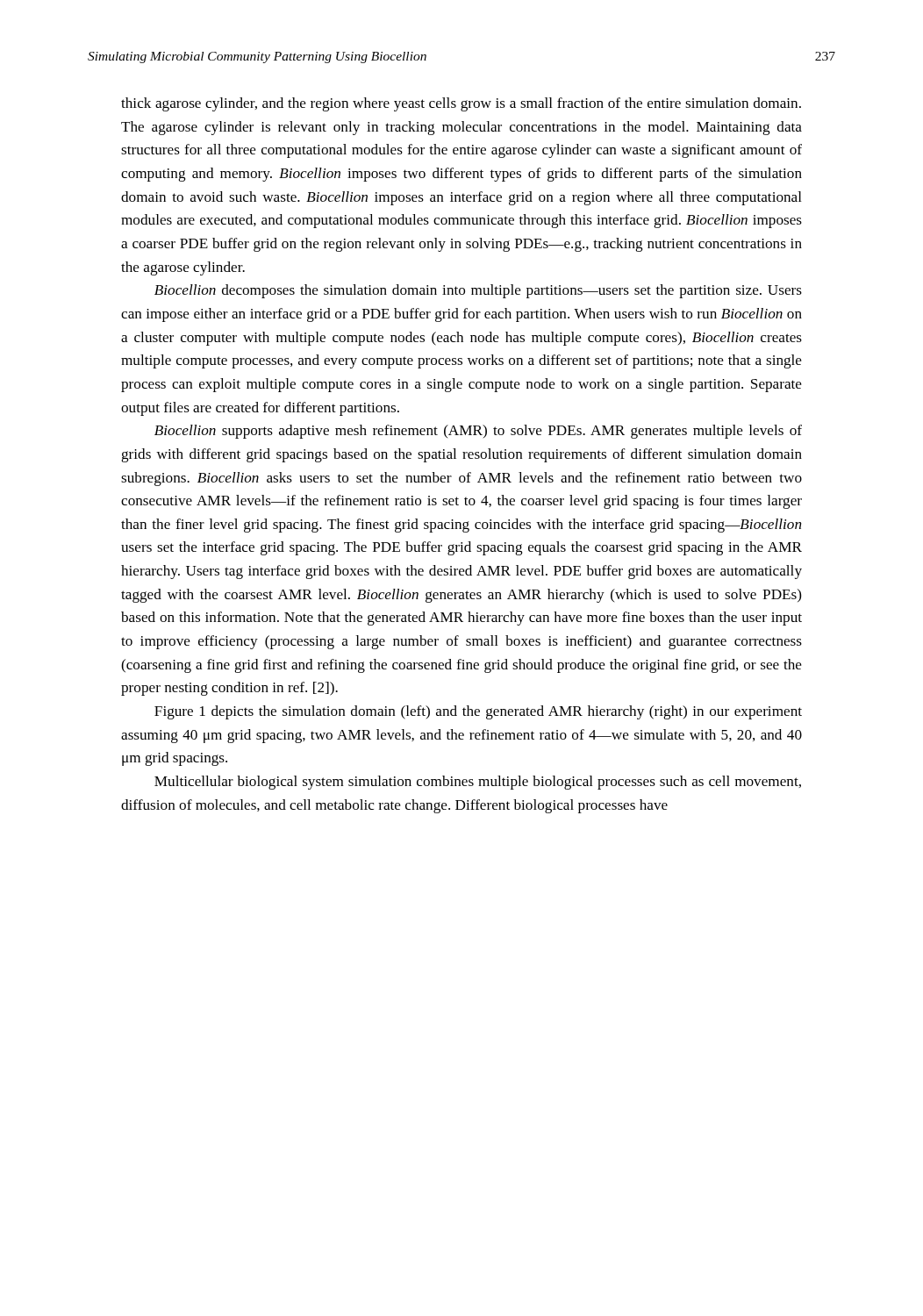The width and height of the screenshot is (923, 1316).
Task: Locate the text block that says "Biocellion supports adaptive mesh refinement (AMR) to"
Action: click(x=462, y=560)
